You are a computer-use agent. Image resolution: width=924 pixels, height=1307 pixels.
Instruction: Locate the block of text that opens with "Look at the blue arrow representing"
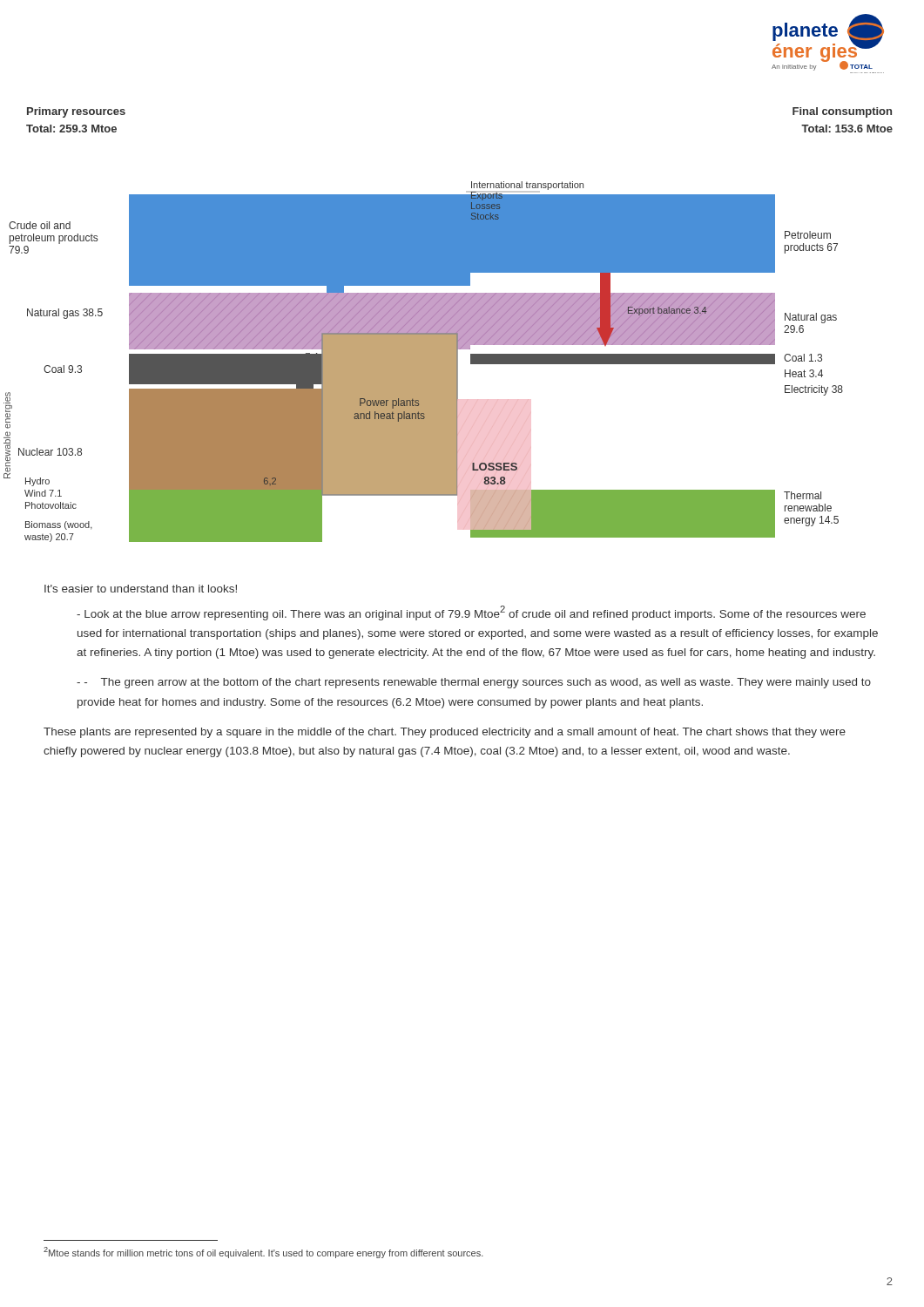[x=462, y=681]
